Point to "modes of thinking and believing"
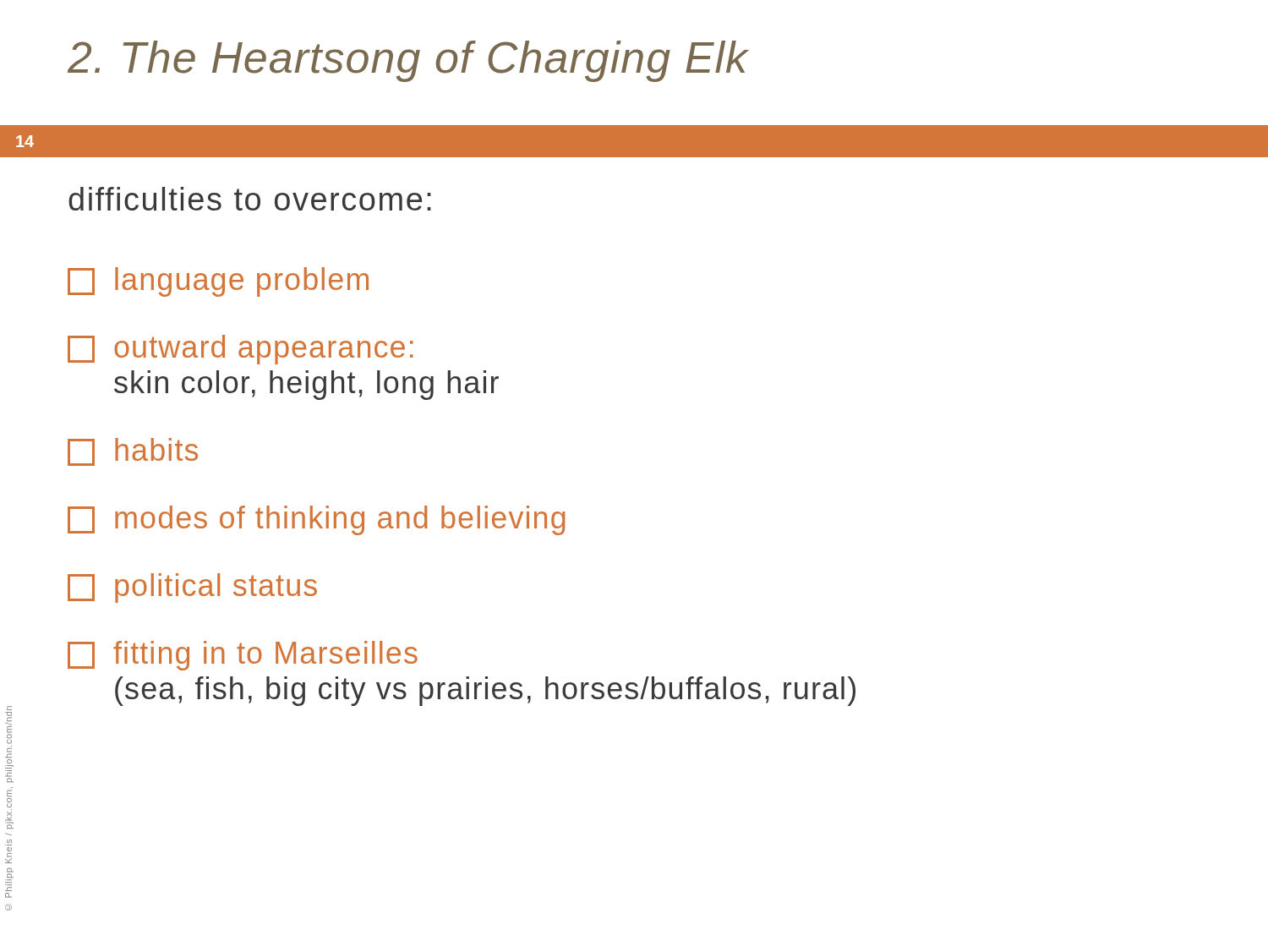Image resolution: width=1268 pixels, height=952 pixels. coord(318,518)
